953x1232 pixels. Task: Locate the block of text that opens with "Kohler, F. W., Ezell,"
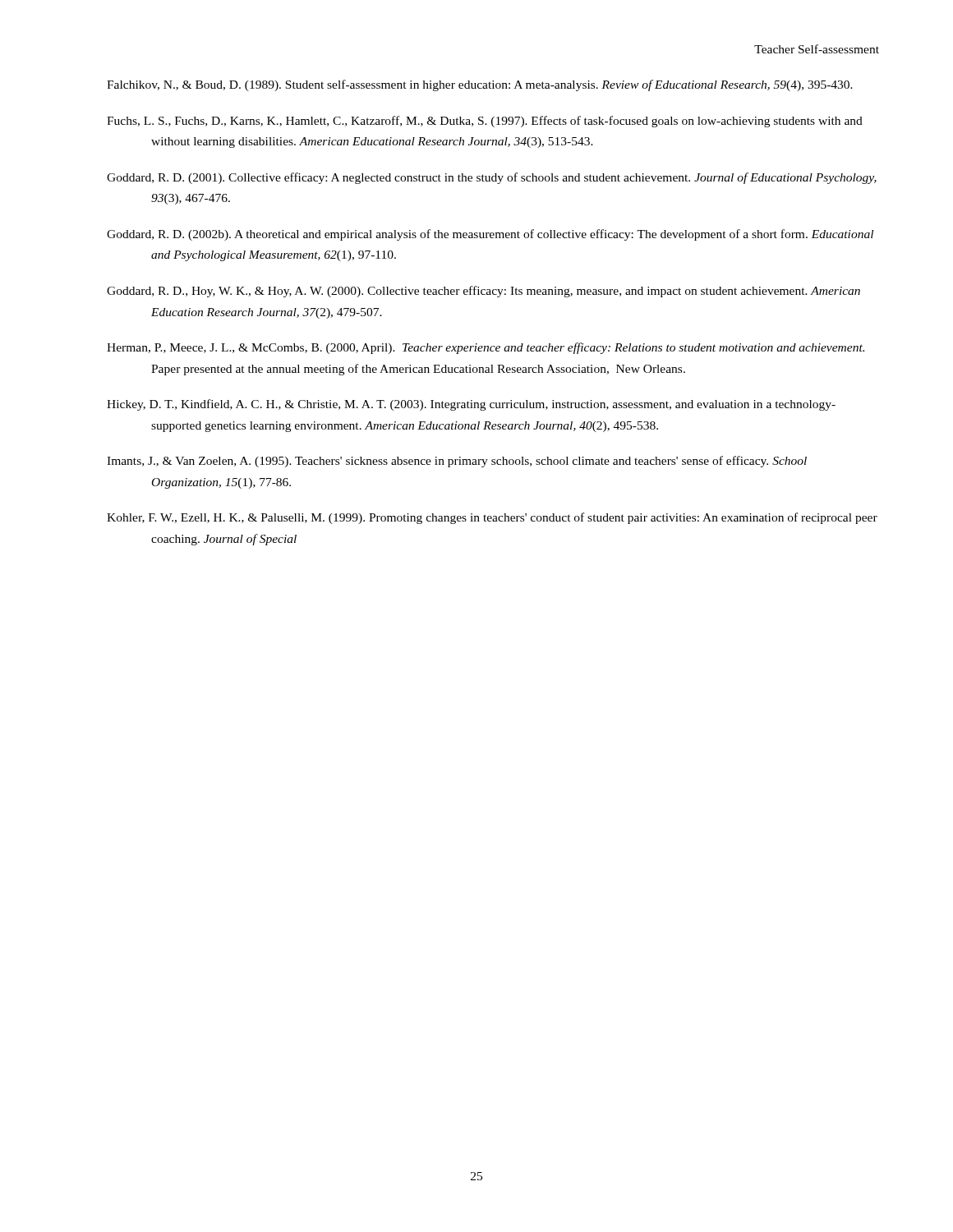click(x=492, y=528)
